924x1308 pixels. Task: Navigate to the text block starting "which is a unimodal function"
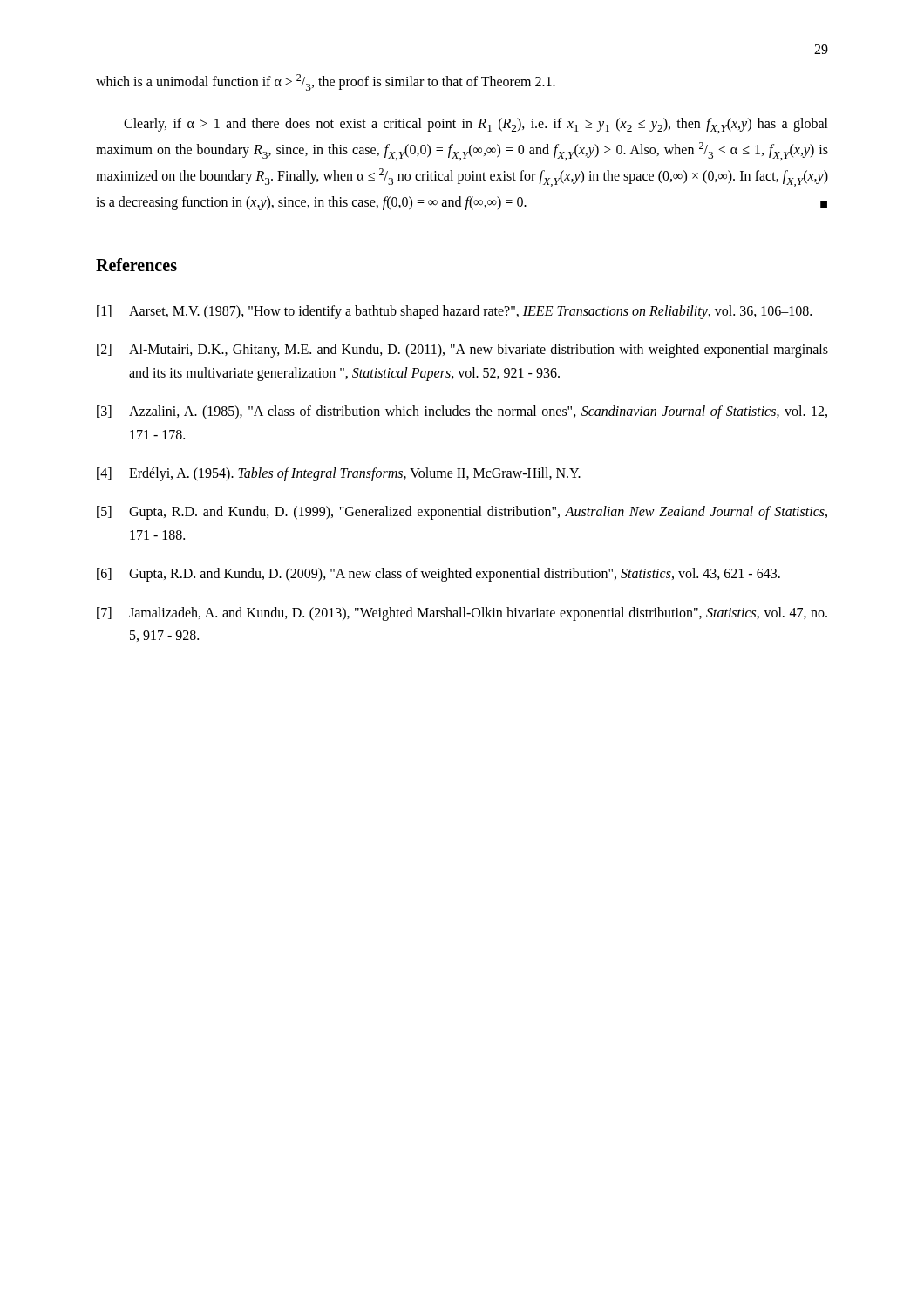click(x=326, y=82)
